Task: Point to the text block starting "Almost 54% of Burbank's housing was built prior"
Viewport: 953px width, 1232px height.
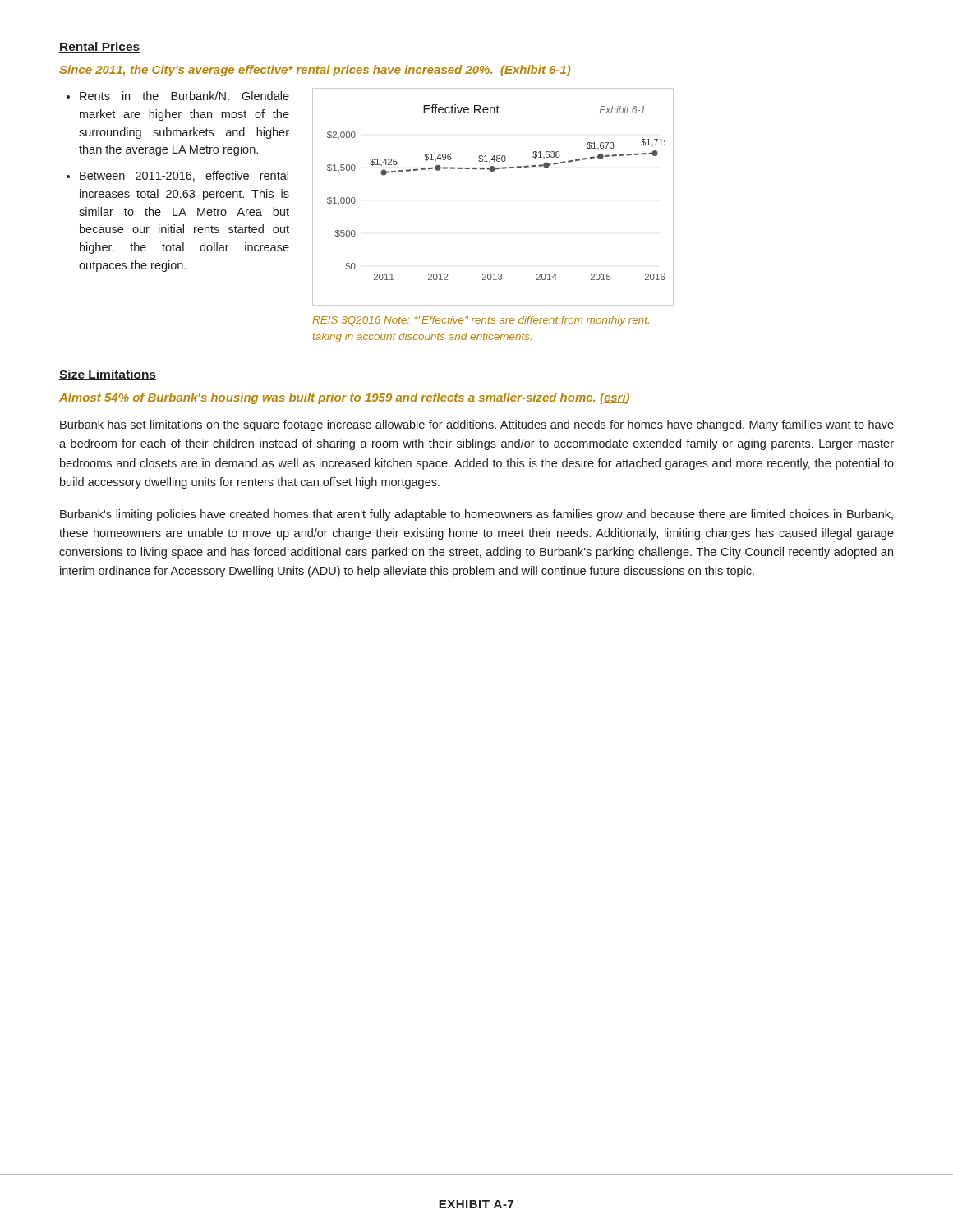Action: point(345,397)
